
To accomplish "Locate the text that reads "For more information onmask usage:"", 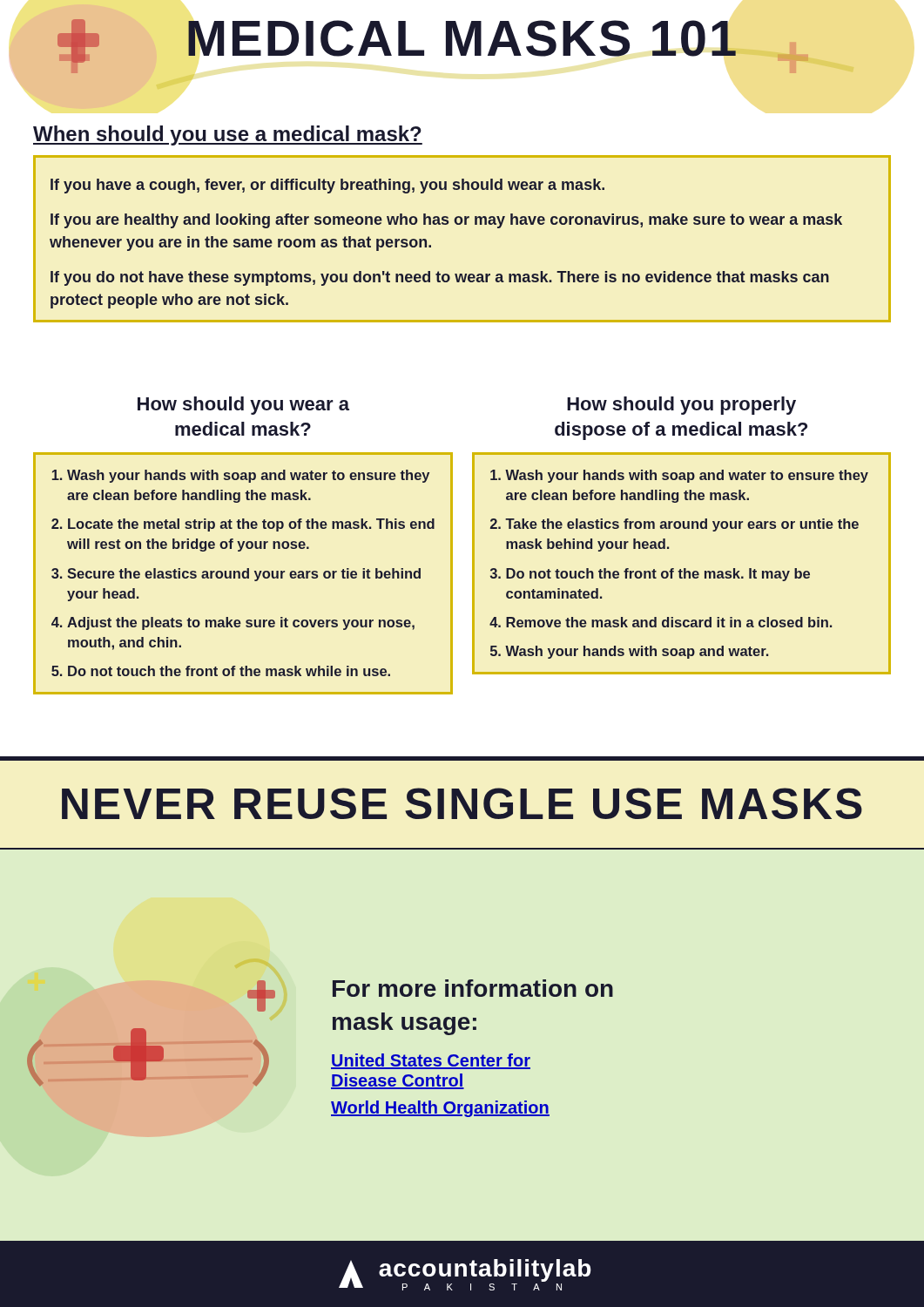I will pos(473,1005).
